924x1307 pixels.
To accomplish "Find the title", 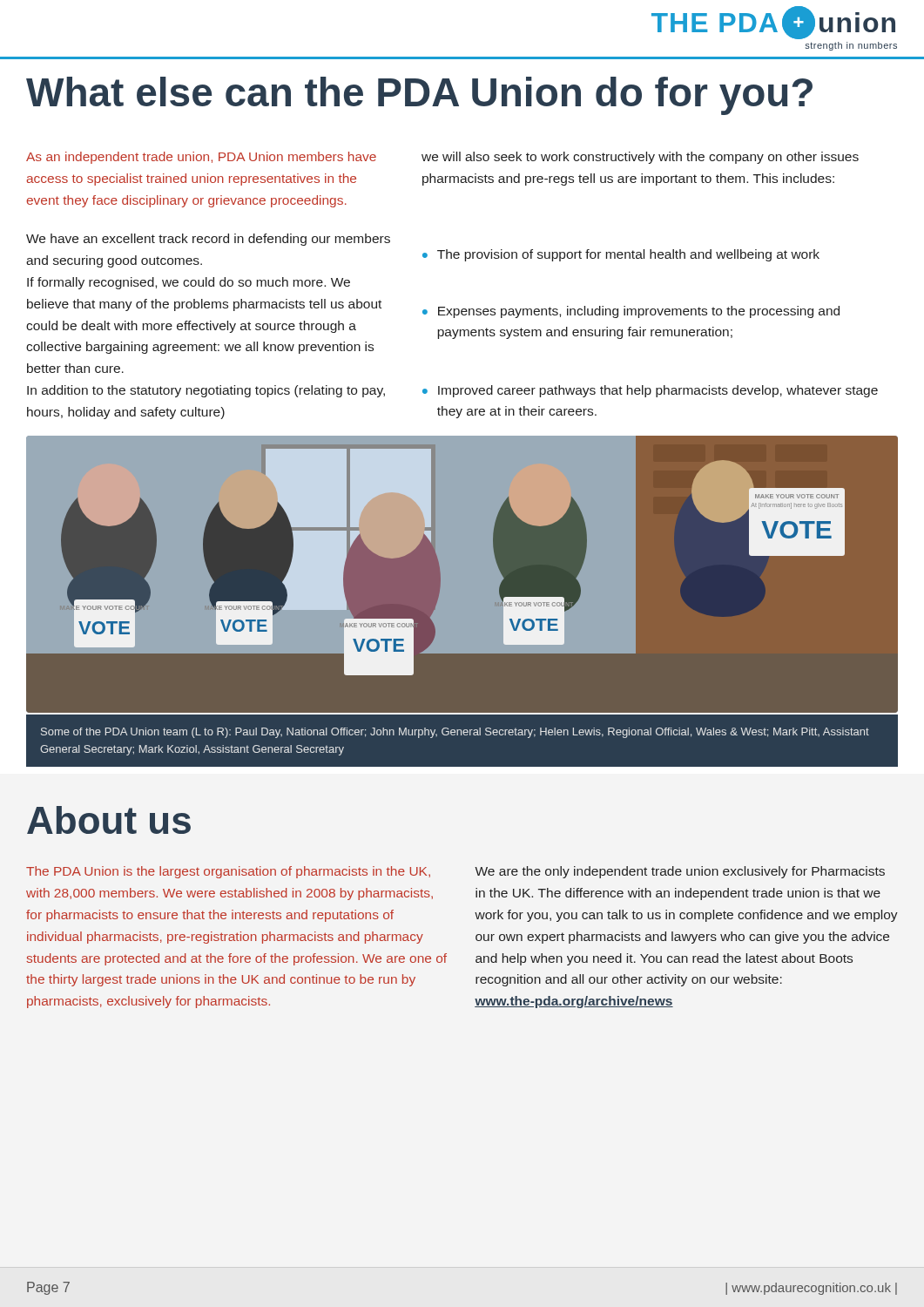I will pyautogui.click(x=462, y=93).
